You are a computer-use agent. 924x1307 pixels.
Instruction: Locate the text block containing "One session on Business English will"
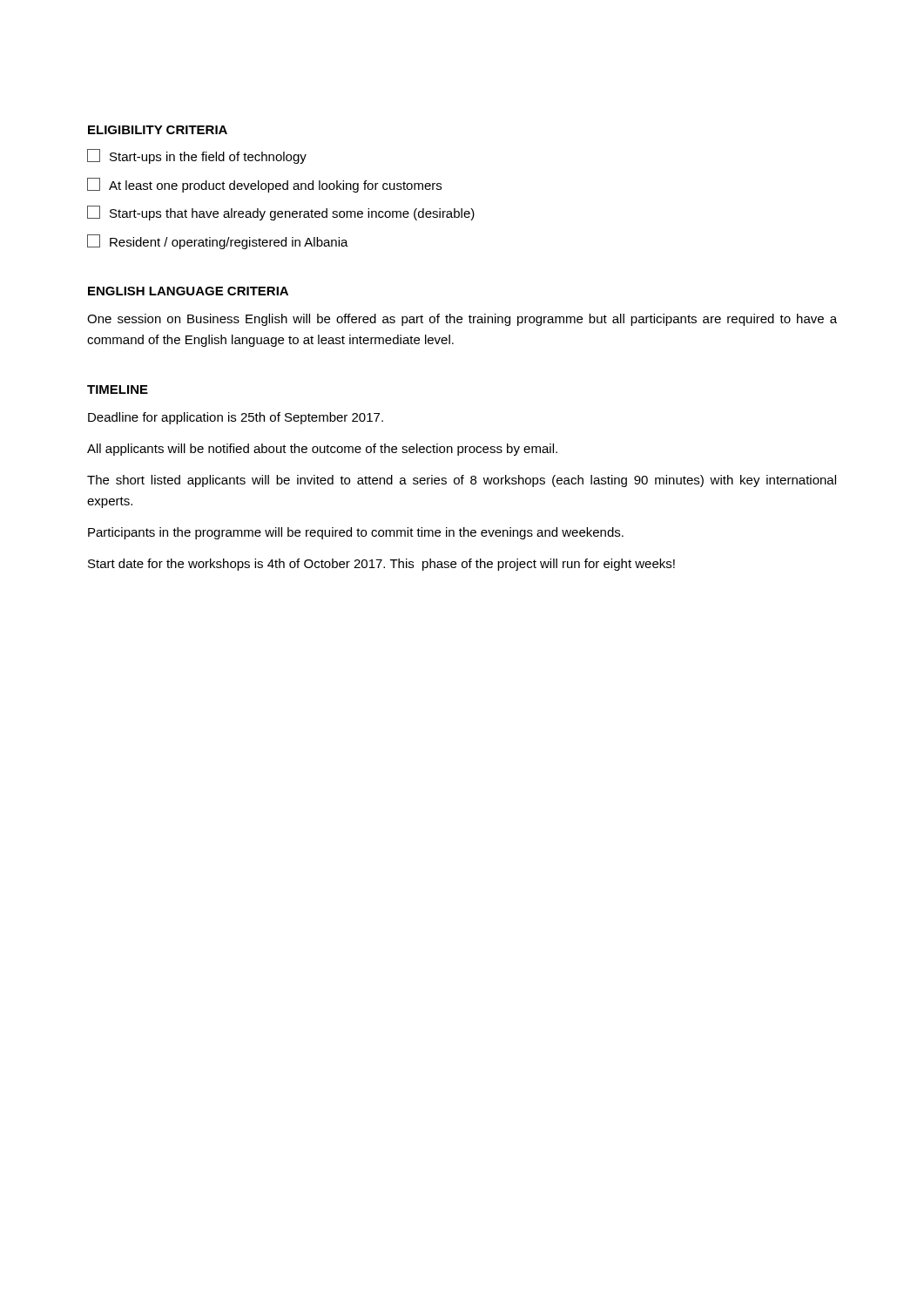[x=462, y=329]
